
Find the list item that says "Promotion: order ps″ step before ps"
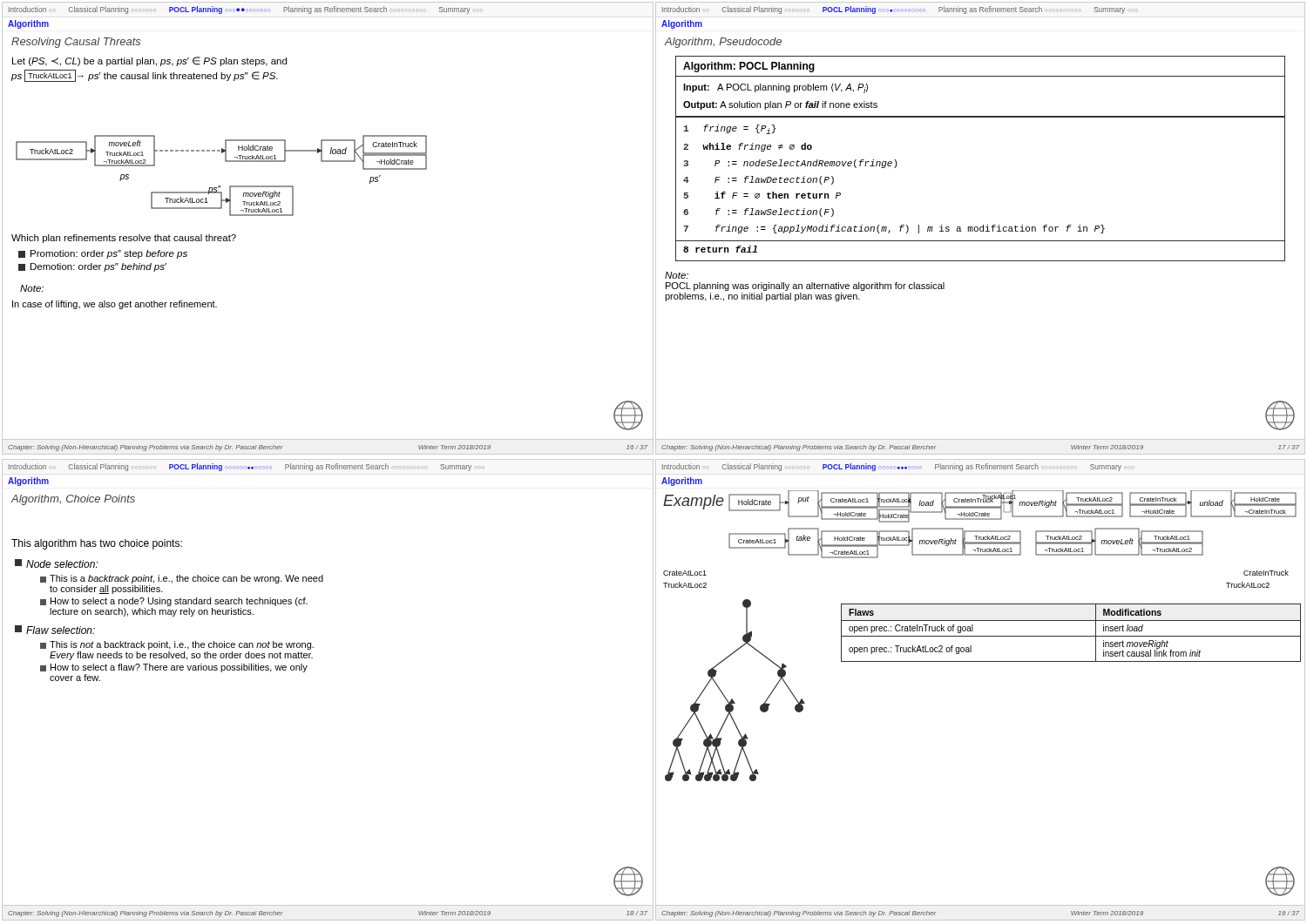(x=103, y=253)
